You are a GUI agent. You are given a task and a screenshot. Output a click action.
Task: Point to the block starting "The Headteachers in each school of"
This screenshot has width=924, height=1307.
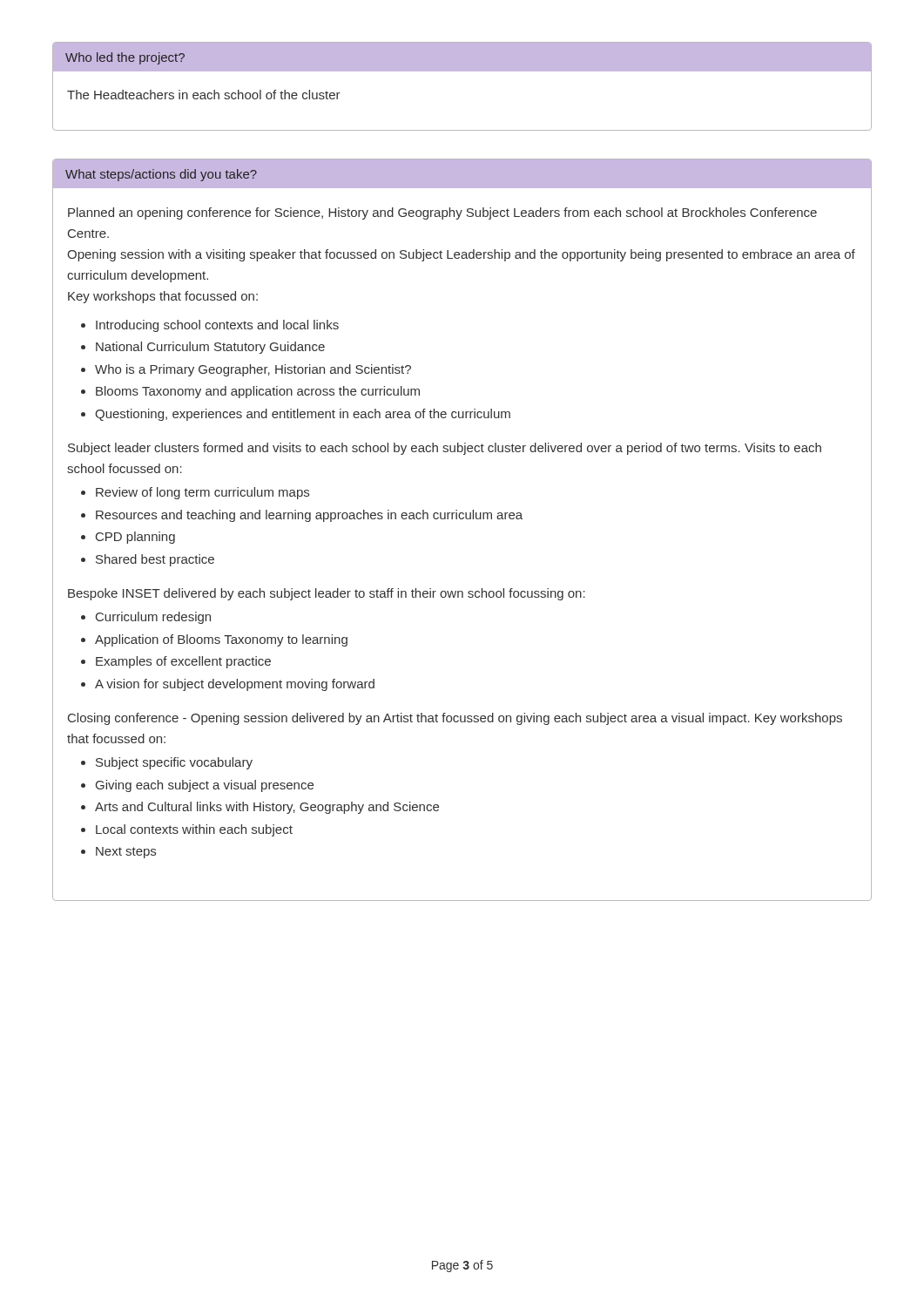[x=204, y=95]
